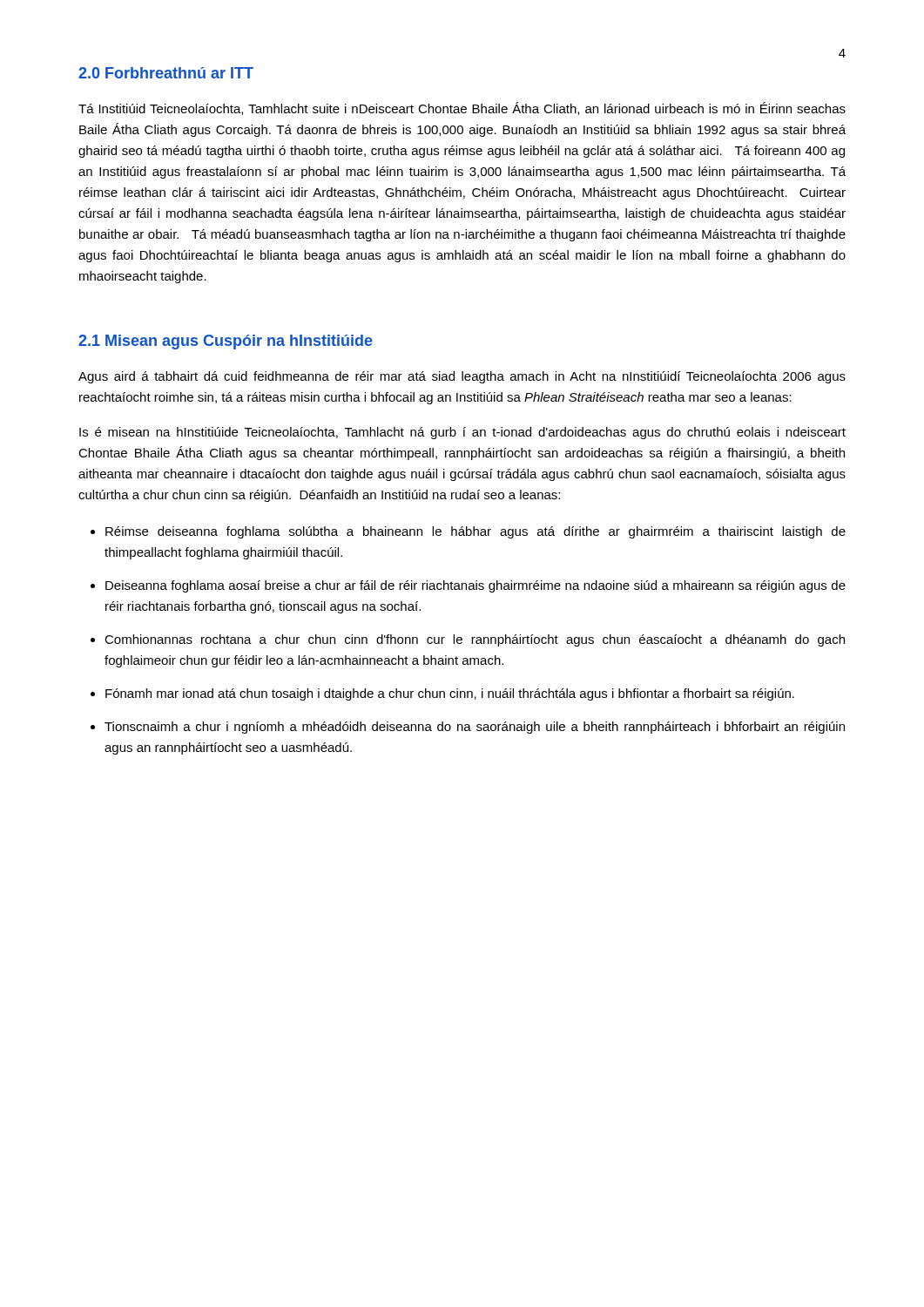The image size is (924, 1307).
Task: Locate the text block starting "Comhionannas rochtana a chur chun cinn"
Action: pyautogui.click(x=475, y=650)
